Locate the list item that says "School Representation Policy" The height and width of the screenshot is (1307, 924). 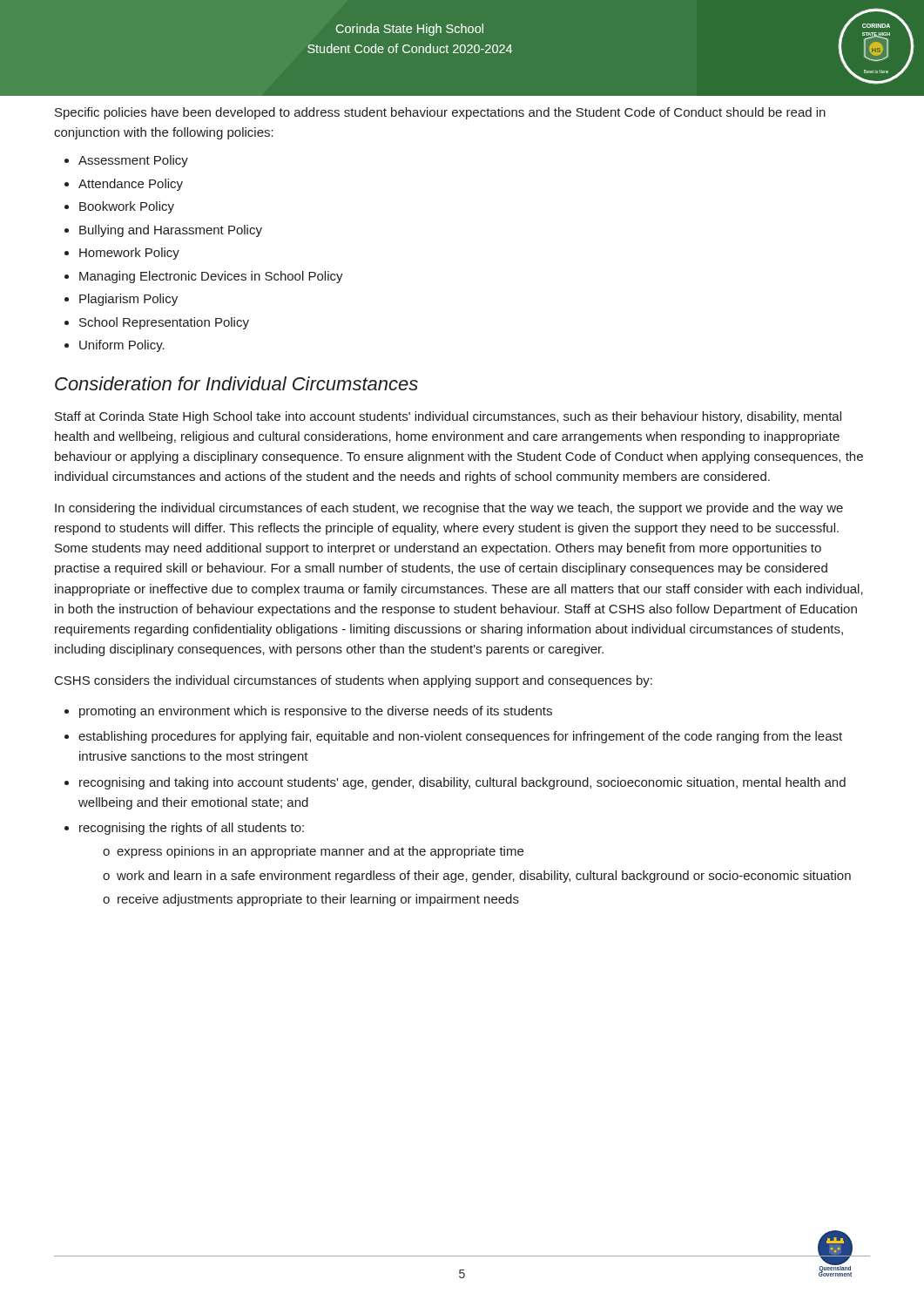(x=164, y=322)
